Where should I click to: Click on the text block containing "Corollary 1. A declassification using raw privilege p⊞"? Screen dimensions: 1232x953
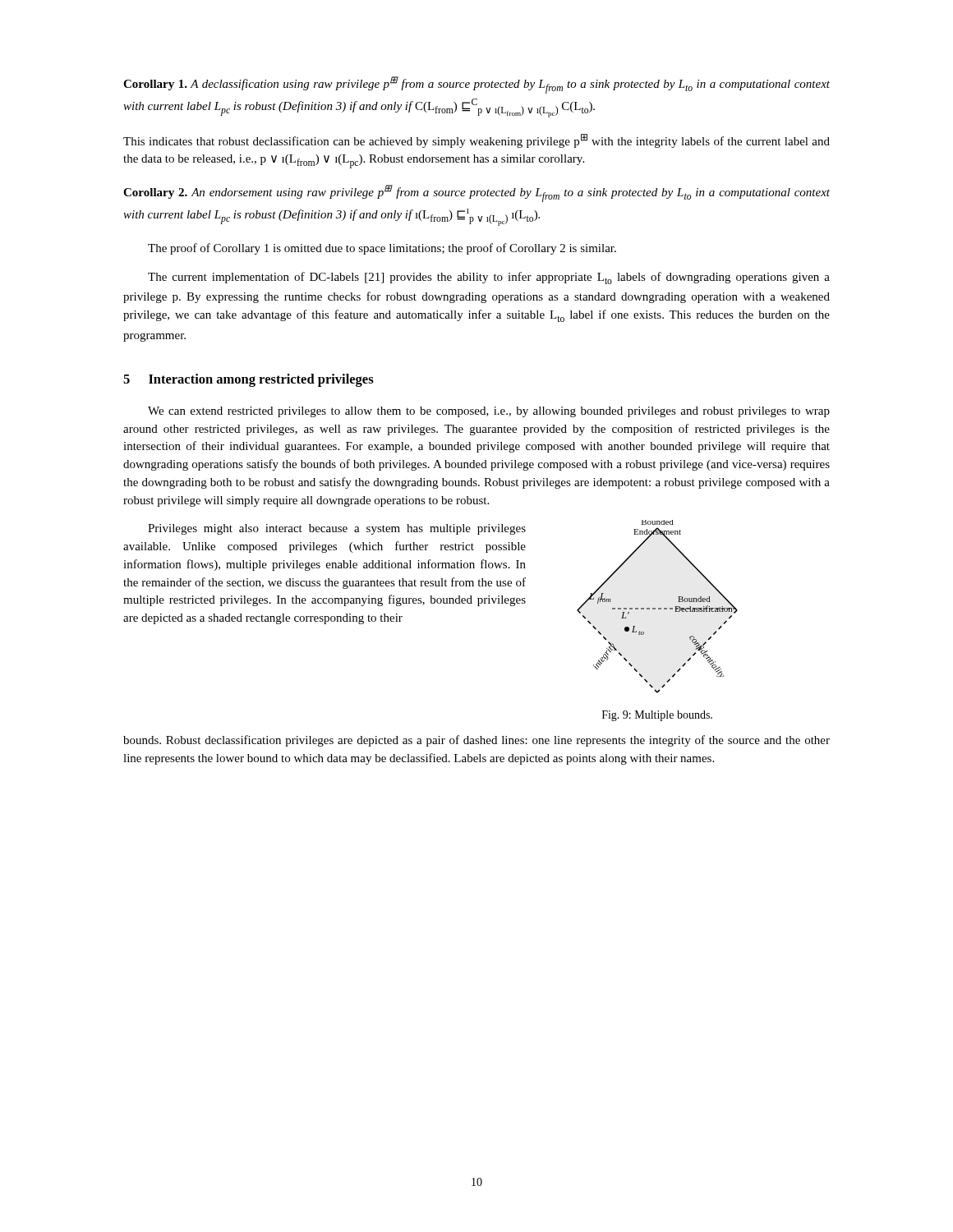coord(476,96)
